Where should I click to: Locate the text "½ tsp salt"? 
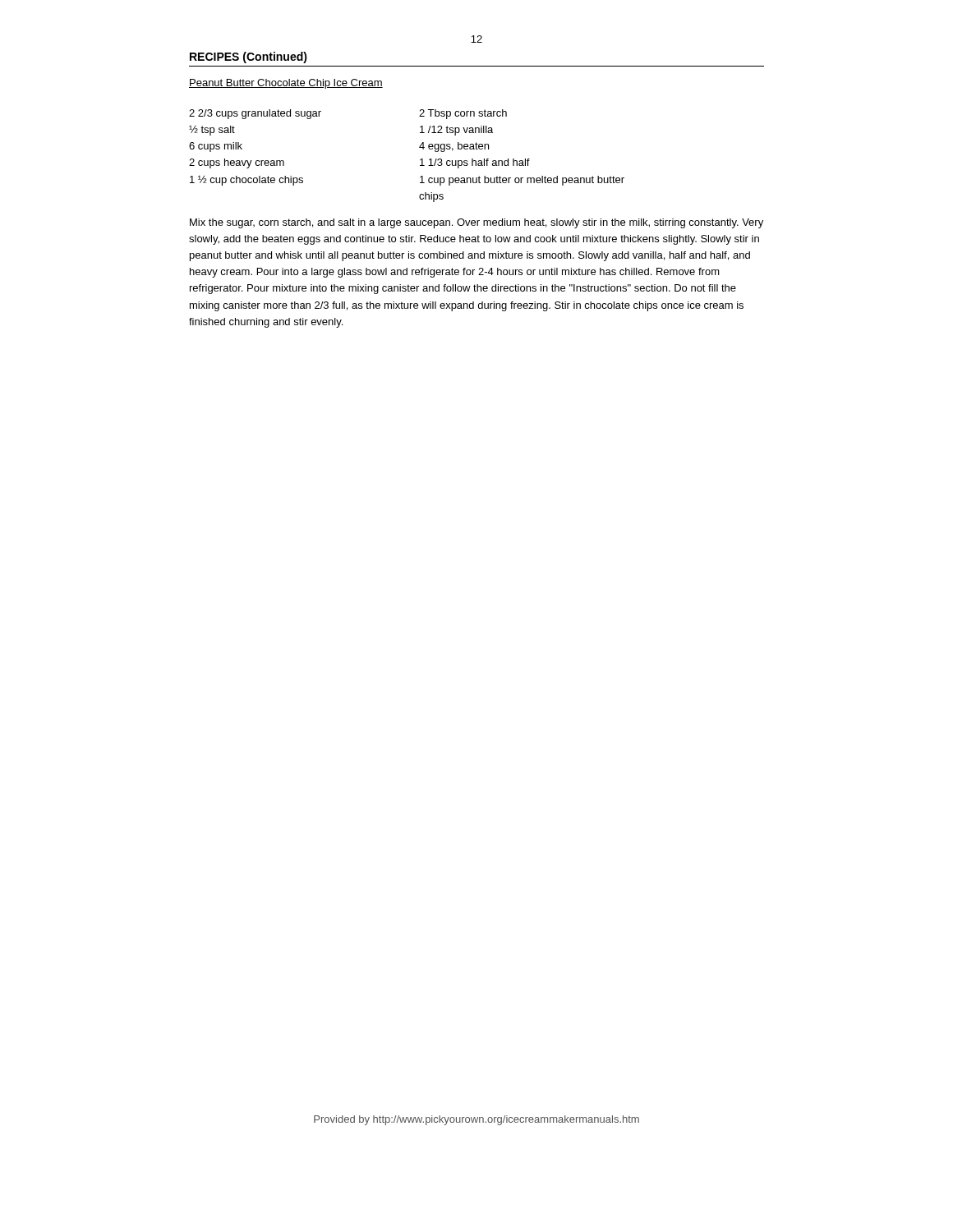tap(212, 129)
